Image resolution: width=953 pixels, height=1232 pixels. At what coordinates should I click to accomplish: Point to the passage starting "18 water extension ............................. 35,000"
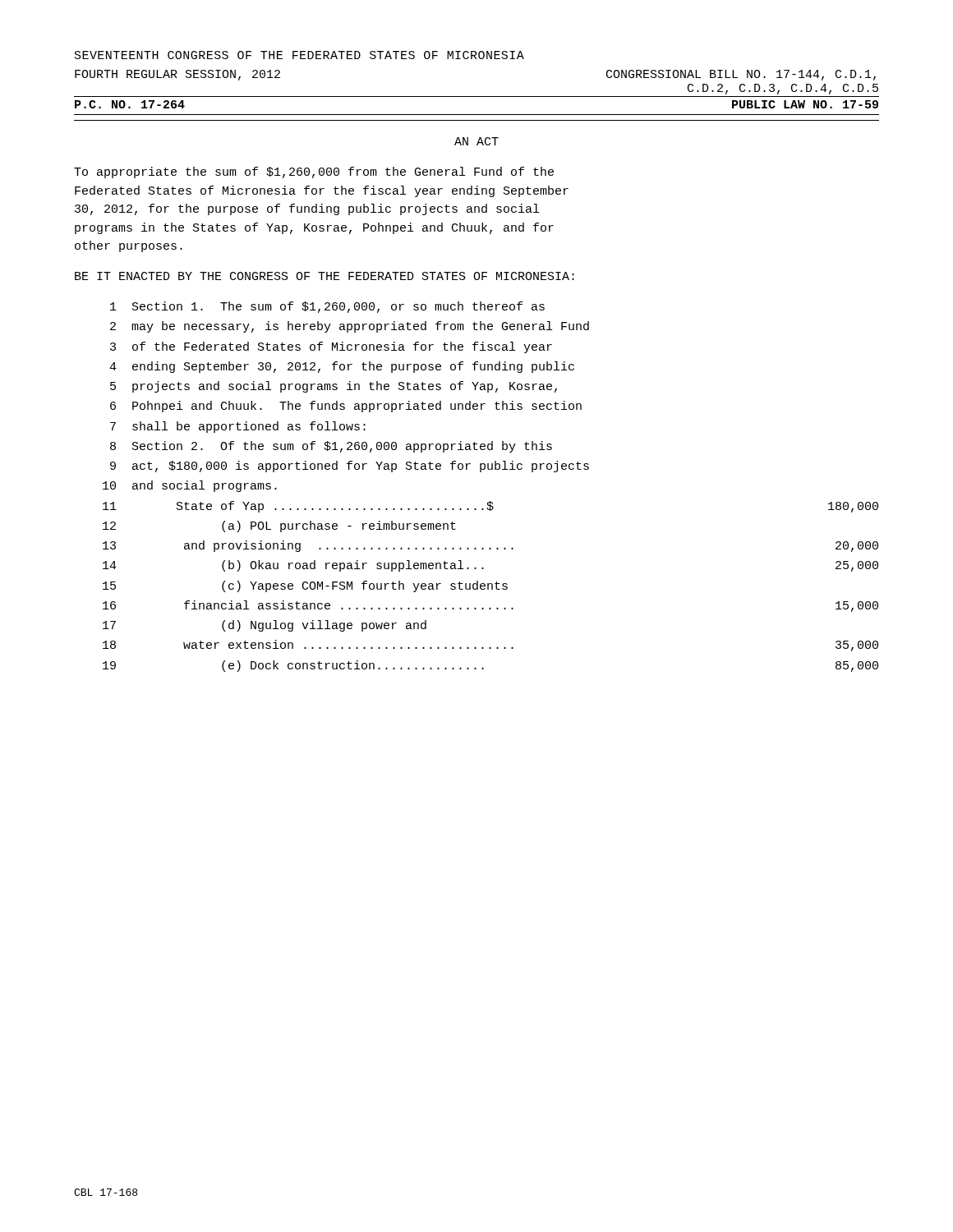(476, 646)
